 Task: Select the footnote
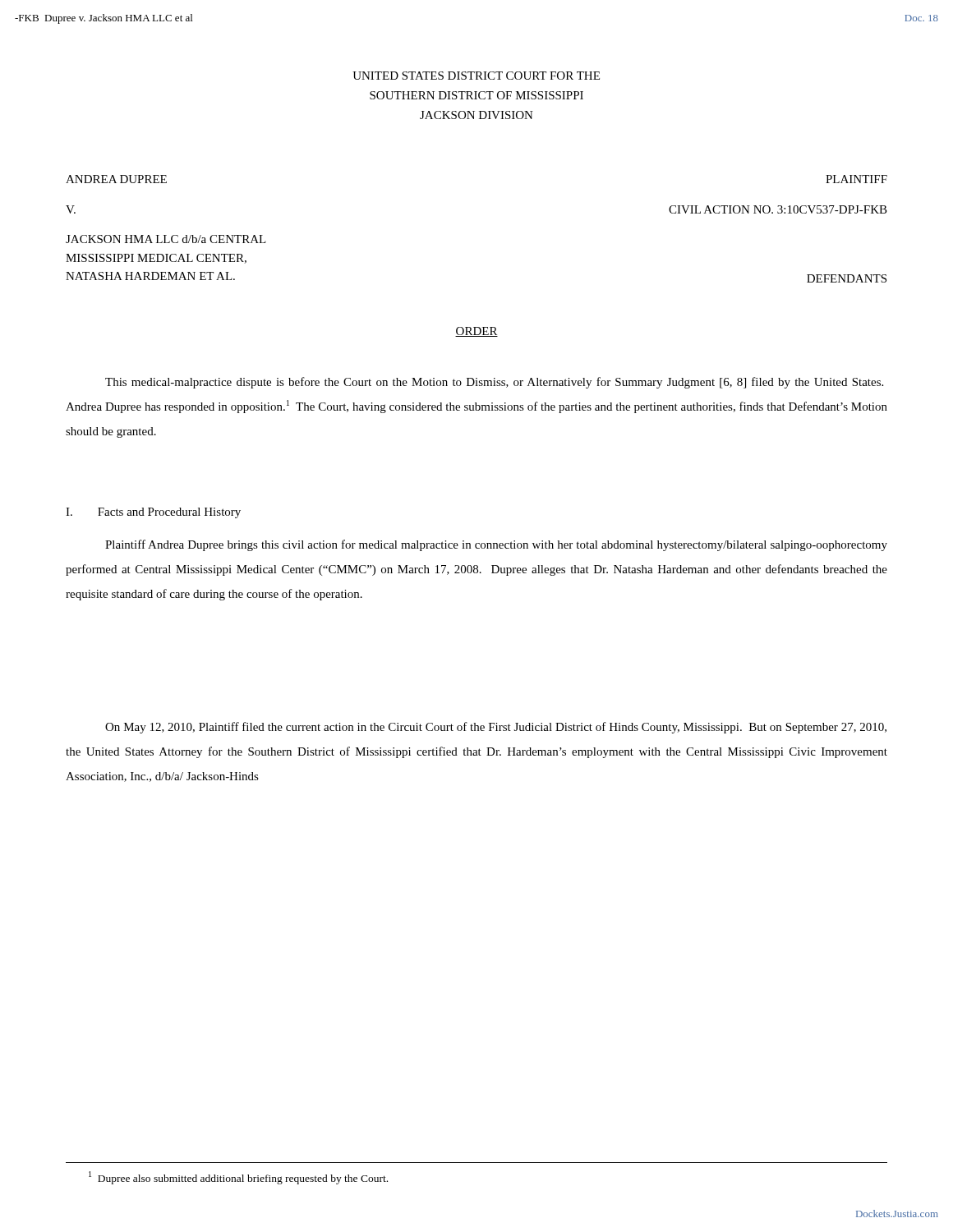pos(227,1177)
